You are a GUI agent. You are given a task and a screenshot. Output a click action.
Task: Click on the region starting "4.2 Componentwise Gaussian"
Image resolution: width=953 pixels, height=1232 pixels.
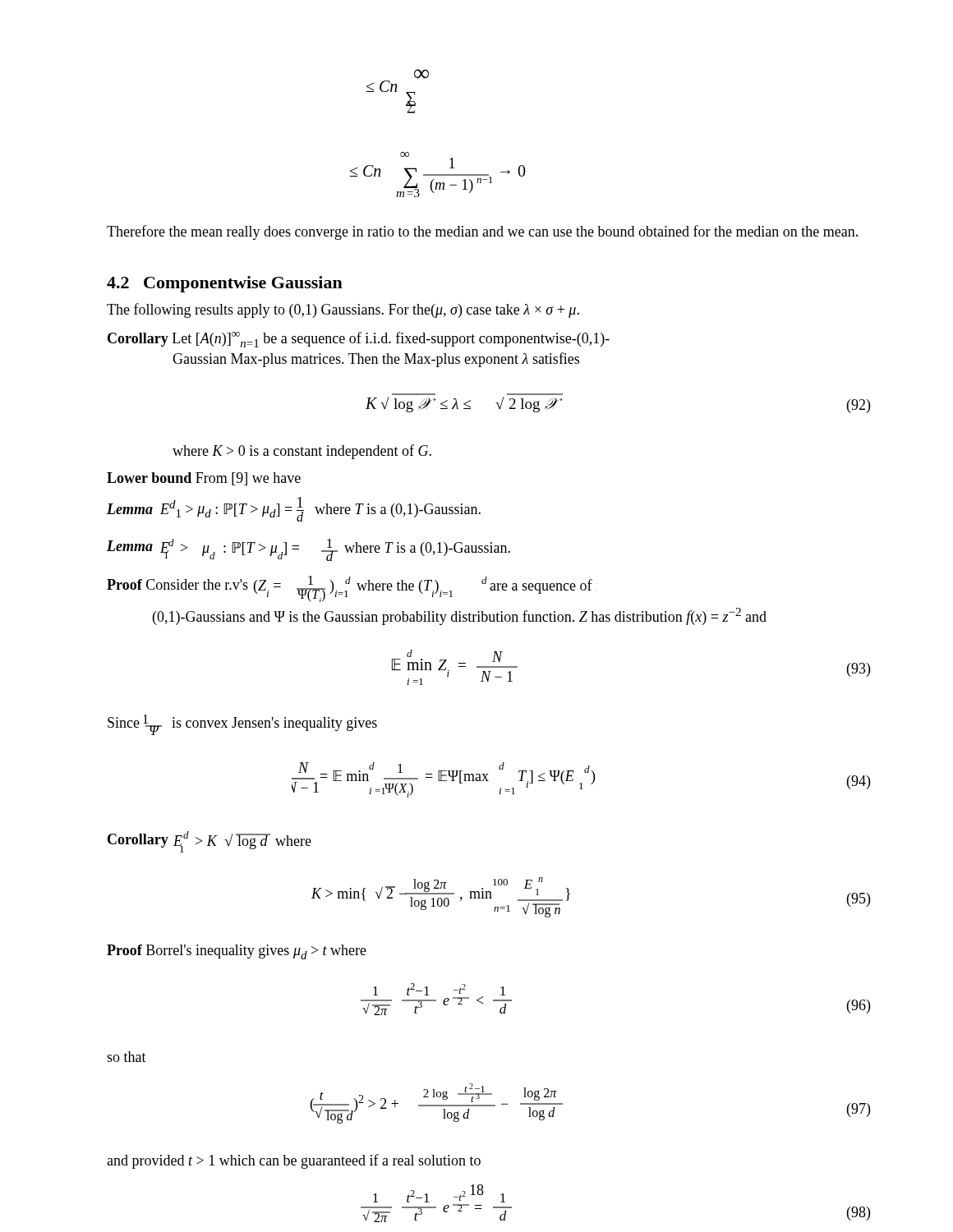click(225, 284)
